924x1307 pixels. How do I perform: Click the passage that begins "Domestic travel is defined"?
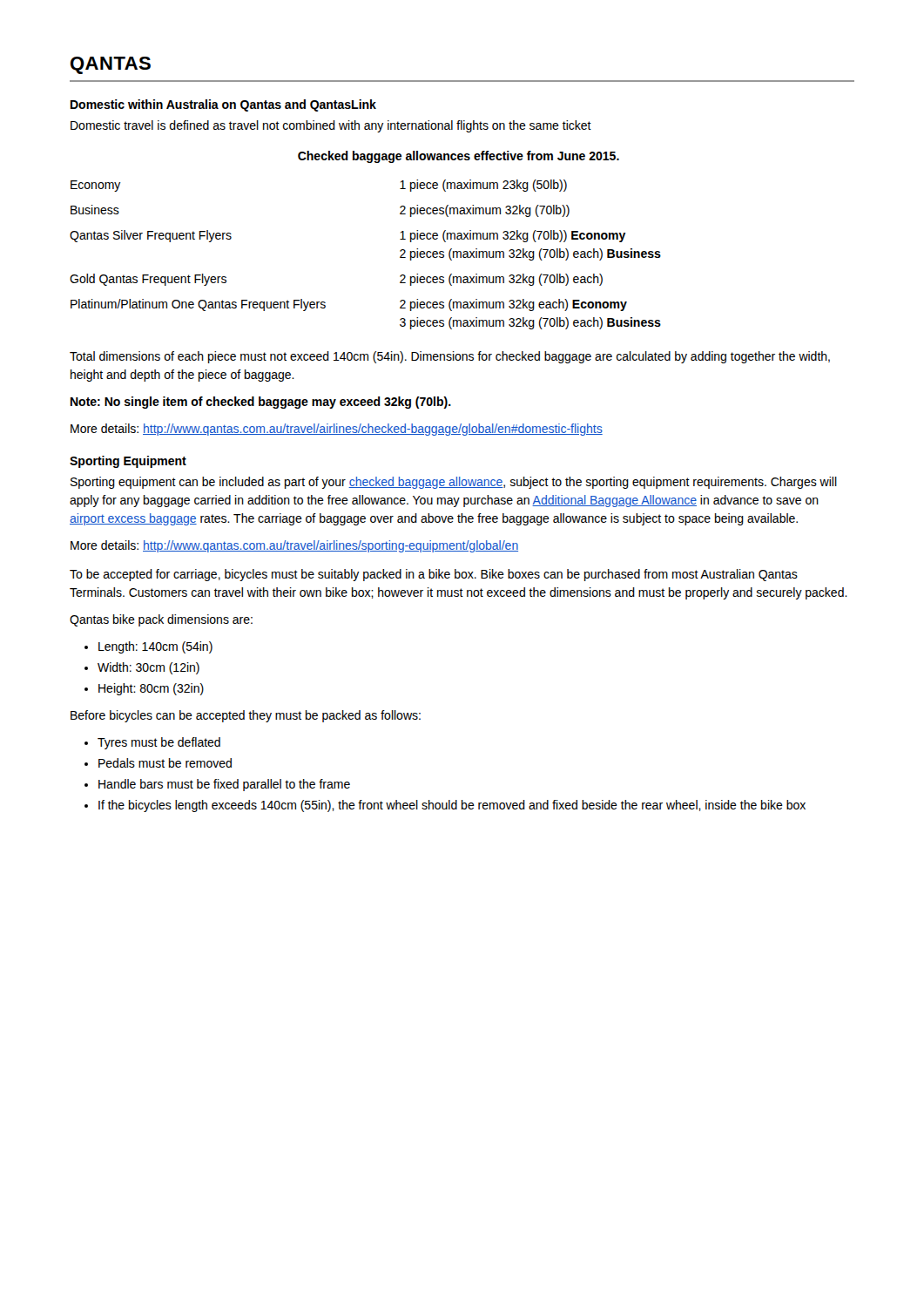click(x=330, y=125)
